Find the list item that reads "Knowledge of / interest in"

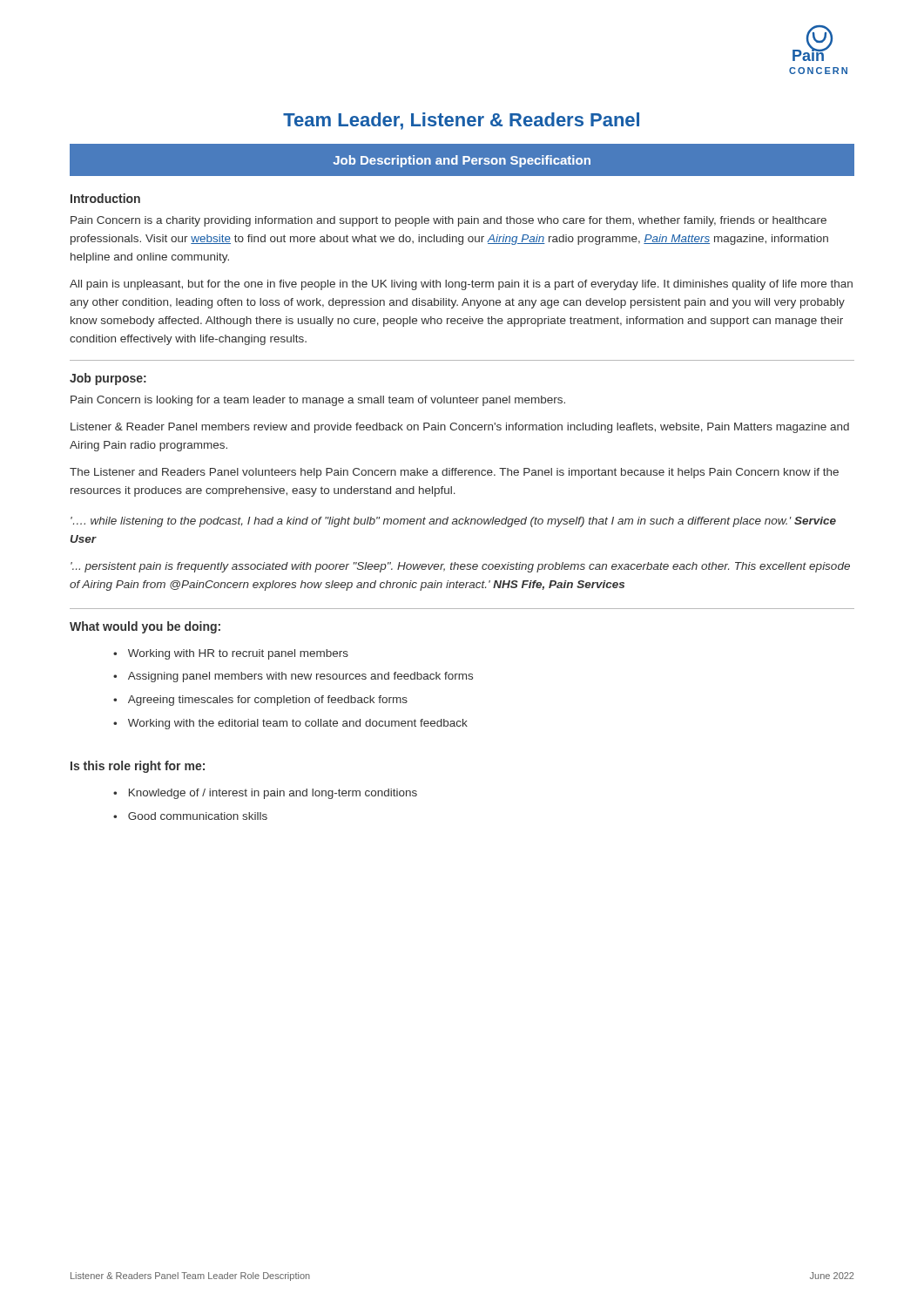pos(273,793)
